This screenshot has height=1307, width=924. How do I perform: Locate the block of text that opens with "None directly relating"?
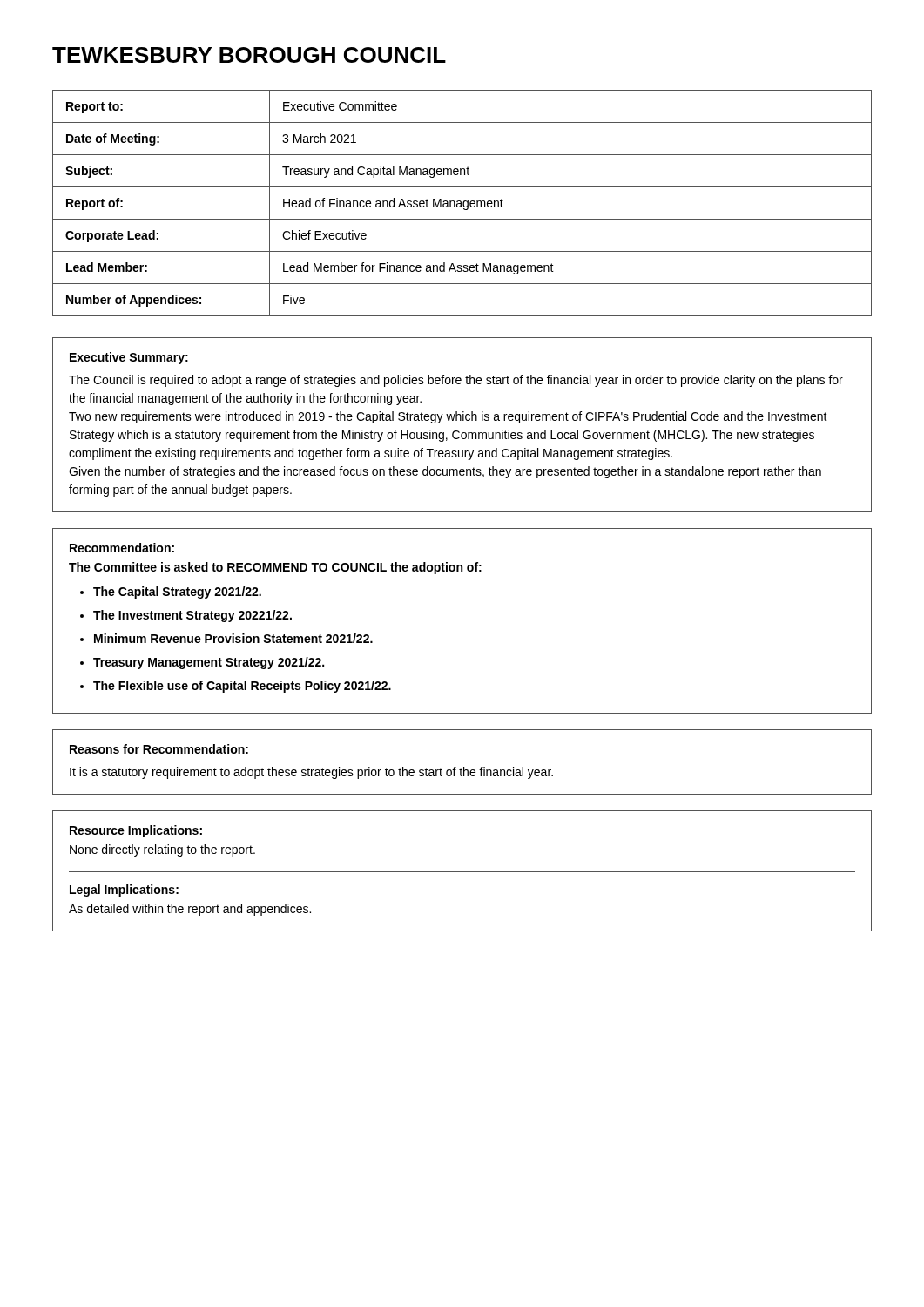pyautogui.click(x=162, y=850)
